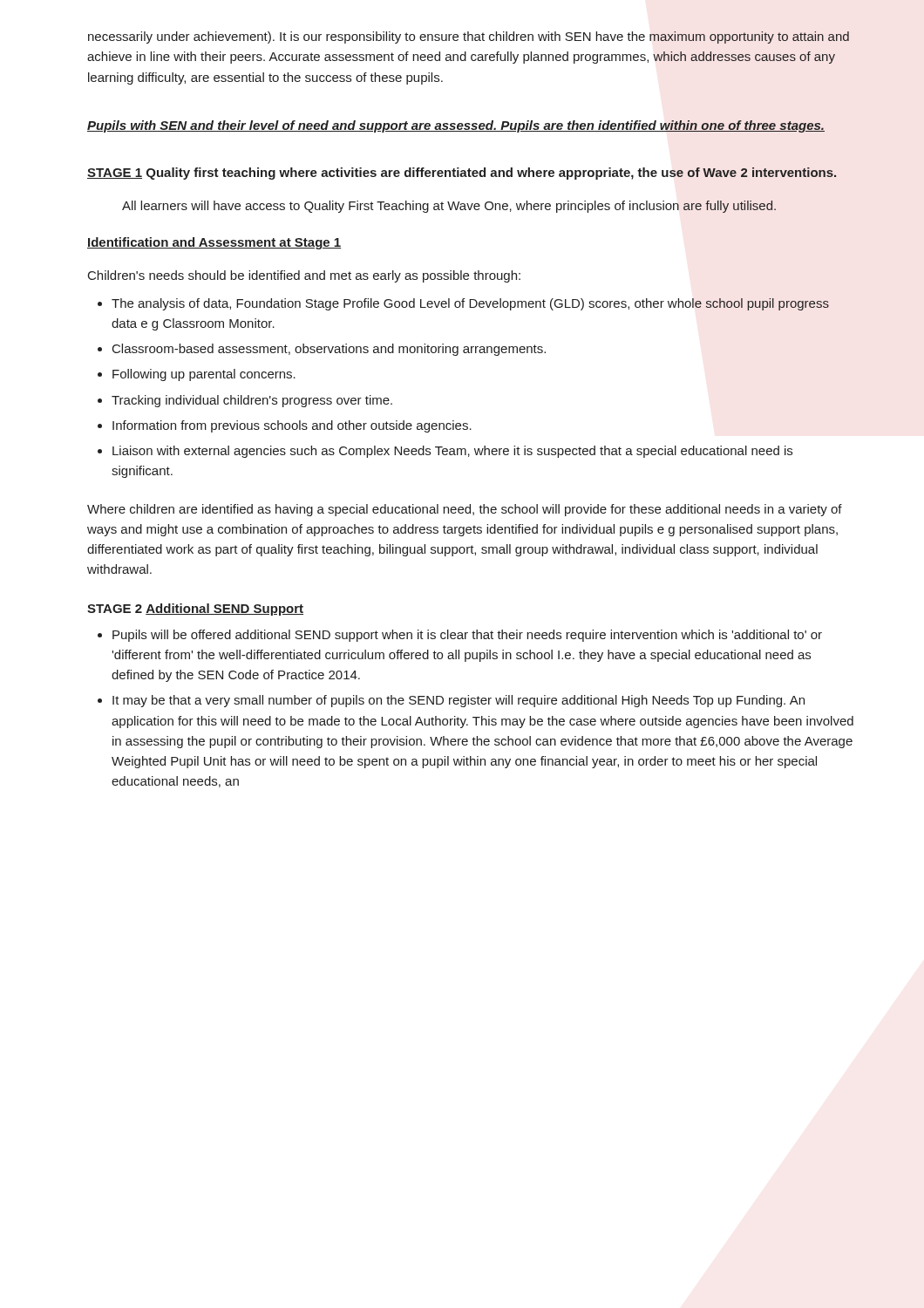Navigate to the region starting "Liaison with external agencies such"

pyautogui.click(x=452, y=461)
